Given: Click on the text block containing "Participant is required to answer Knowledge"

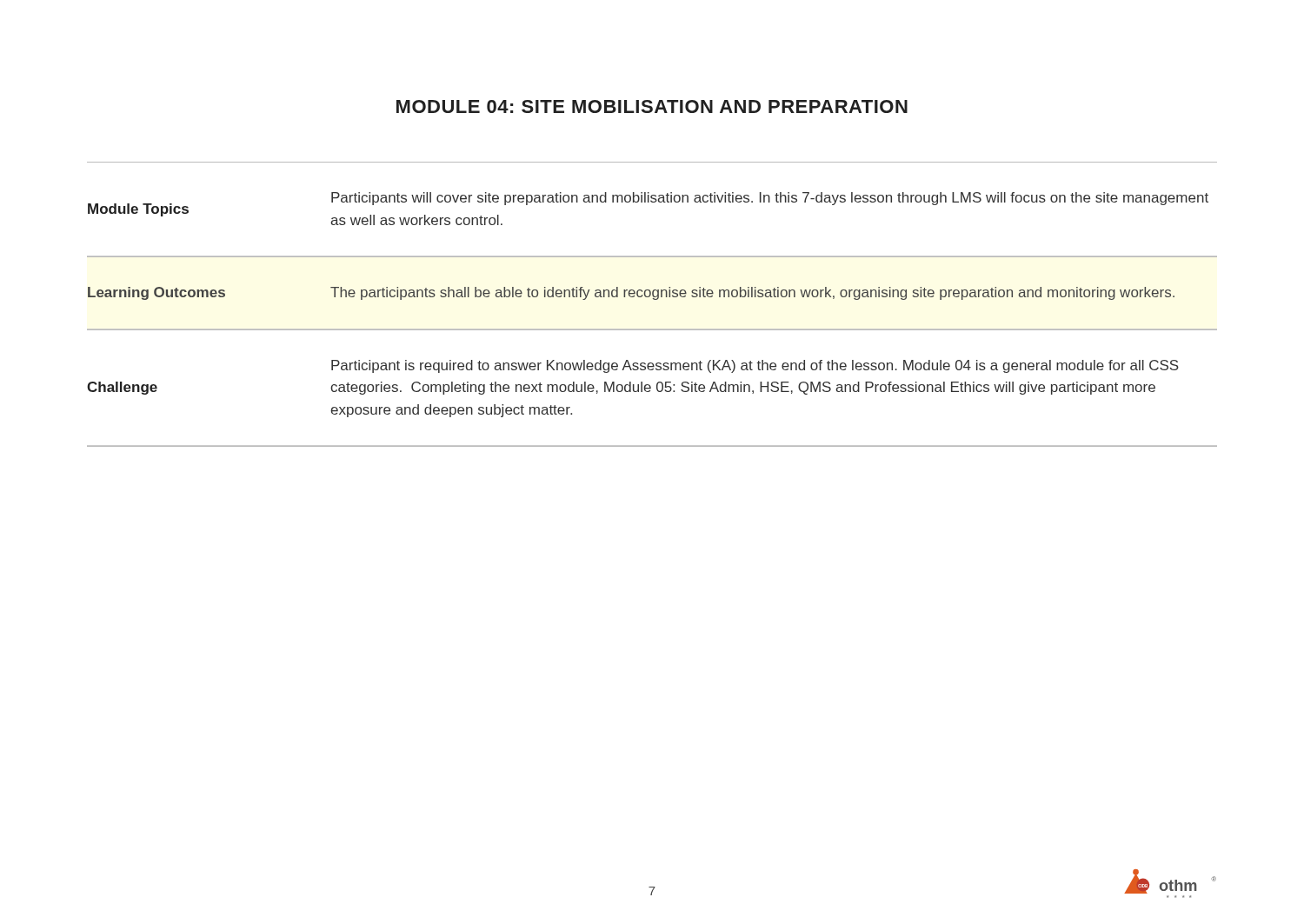Looking at the screenshot, I should pos(755,387).
